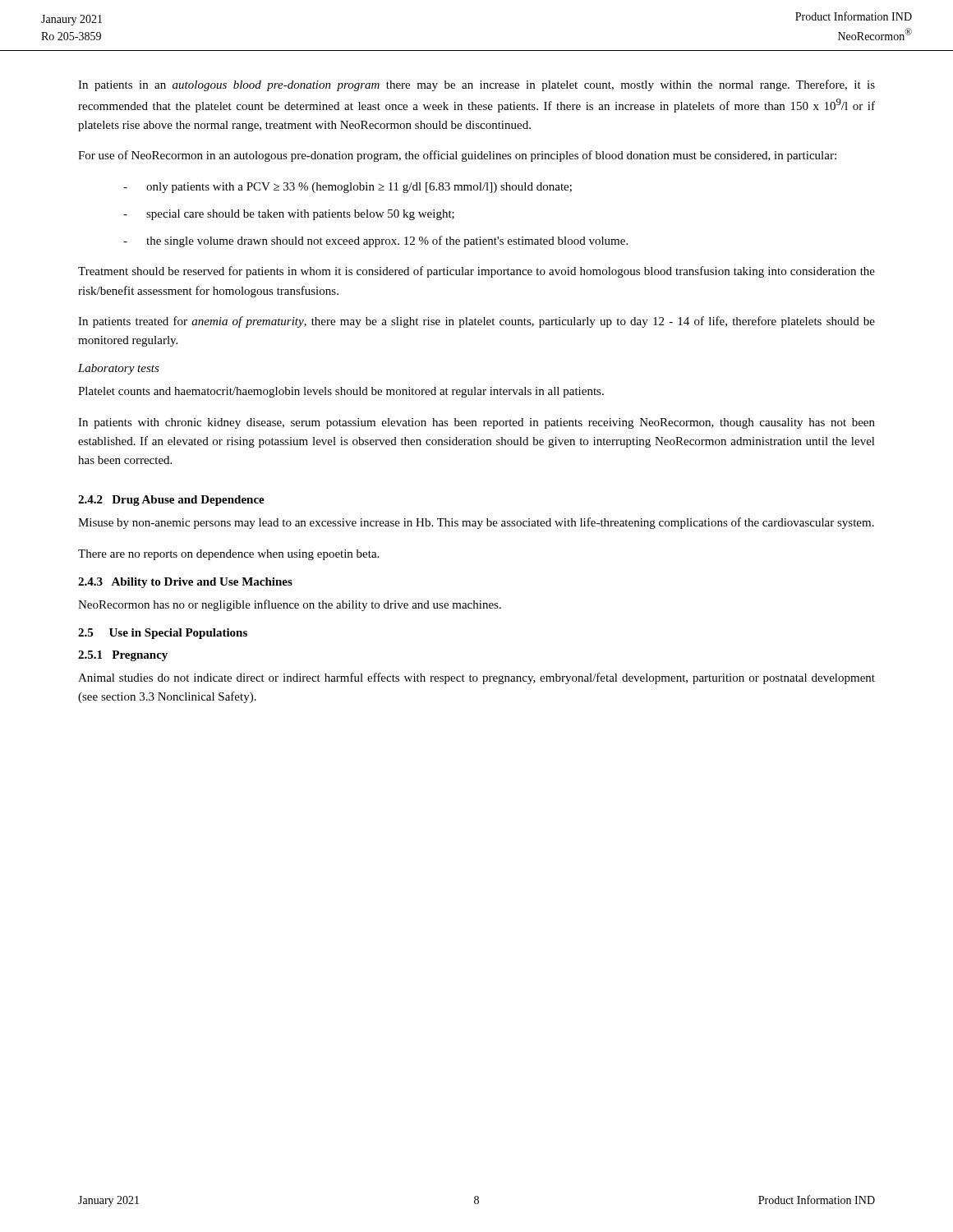Find the section header with the text "Laboratory tests"
The width and height of the screenshot is (953, 1232).
pos(119,368)
